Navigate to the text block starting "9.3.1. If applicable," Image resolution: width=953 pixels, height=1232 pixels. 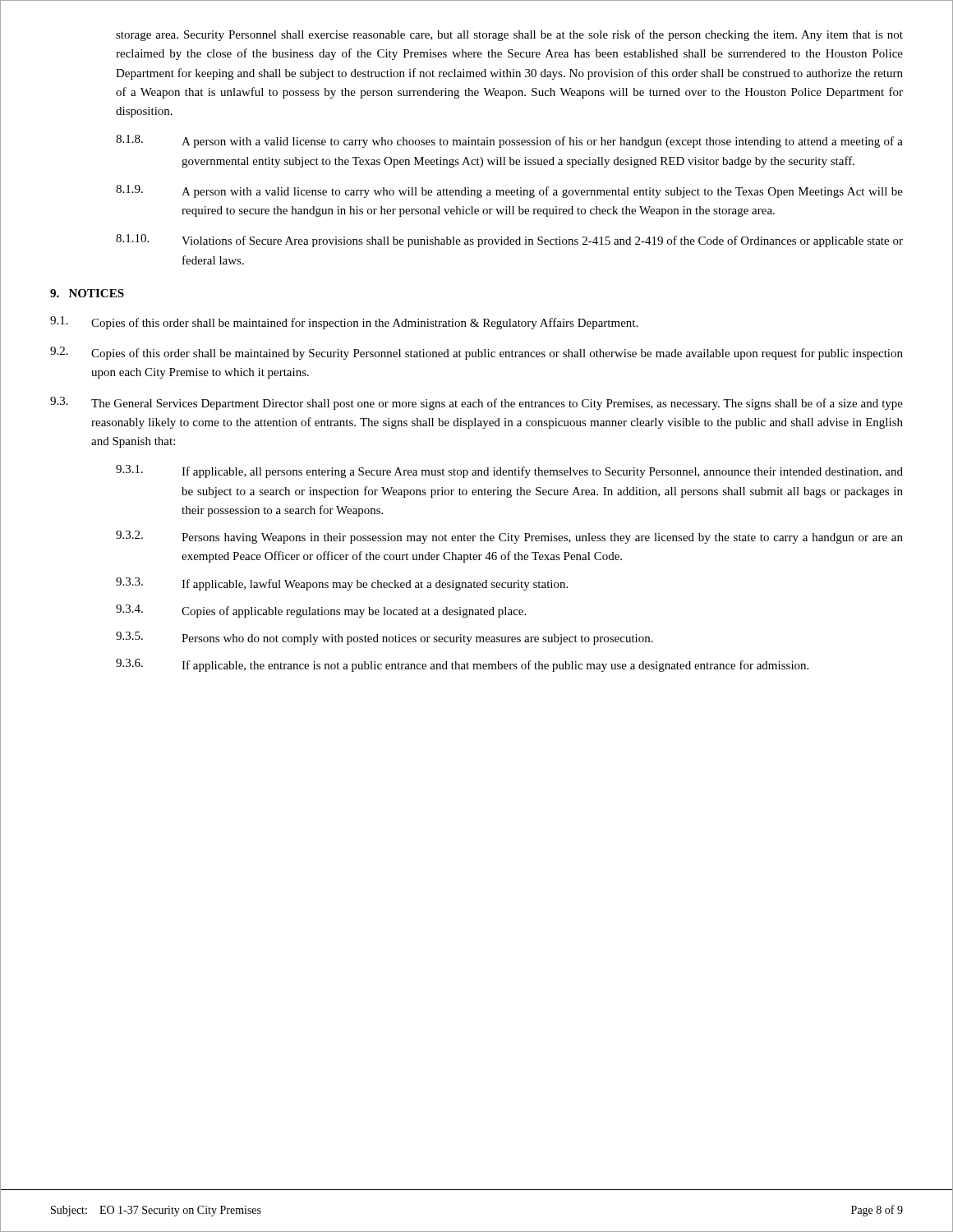pyautogui.click(x=509, y=491)
